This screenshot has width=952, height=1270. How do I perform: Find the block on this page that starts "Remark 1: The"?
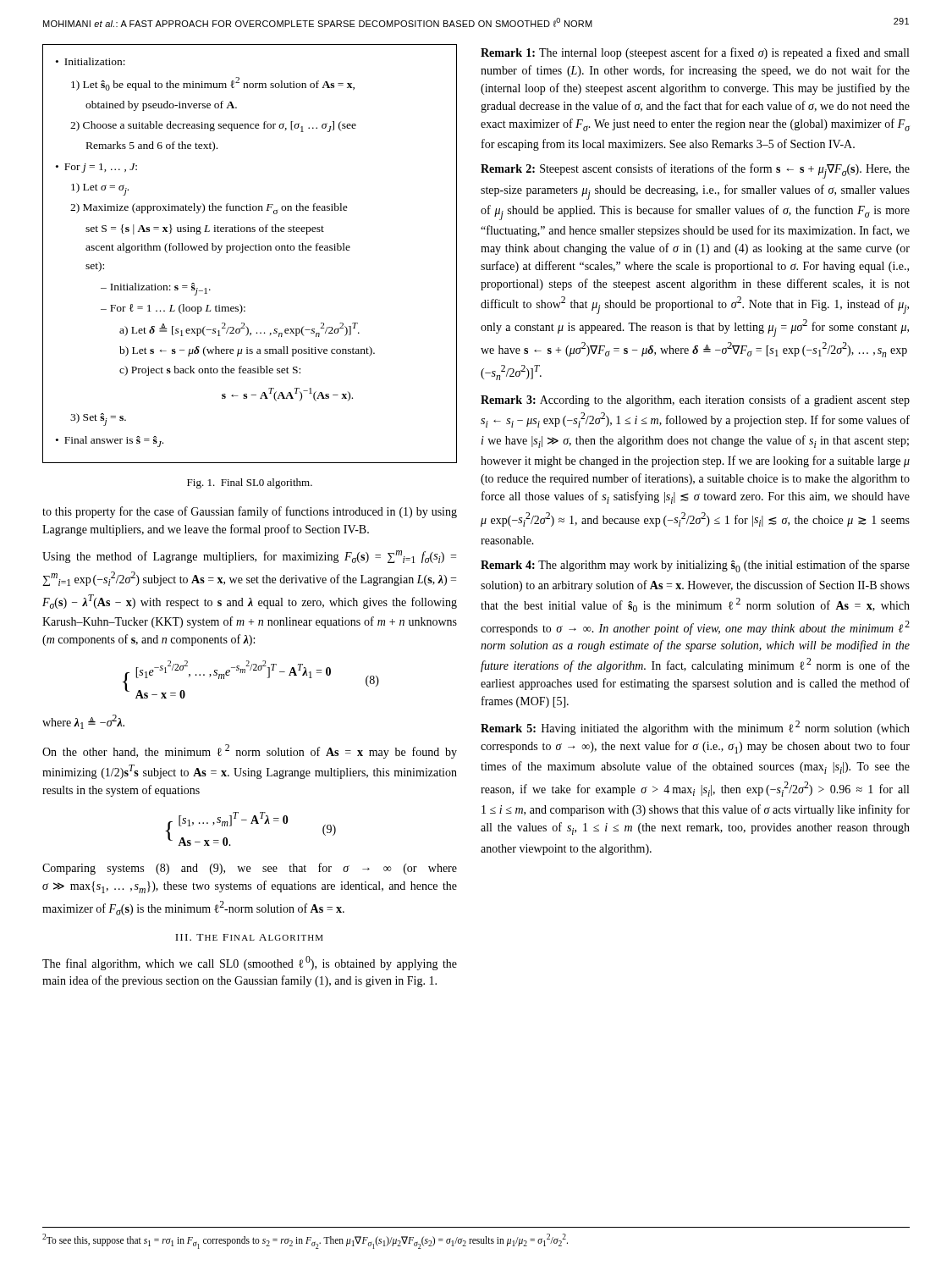tap(695, 451)
